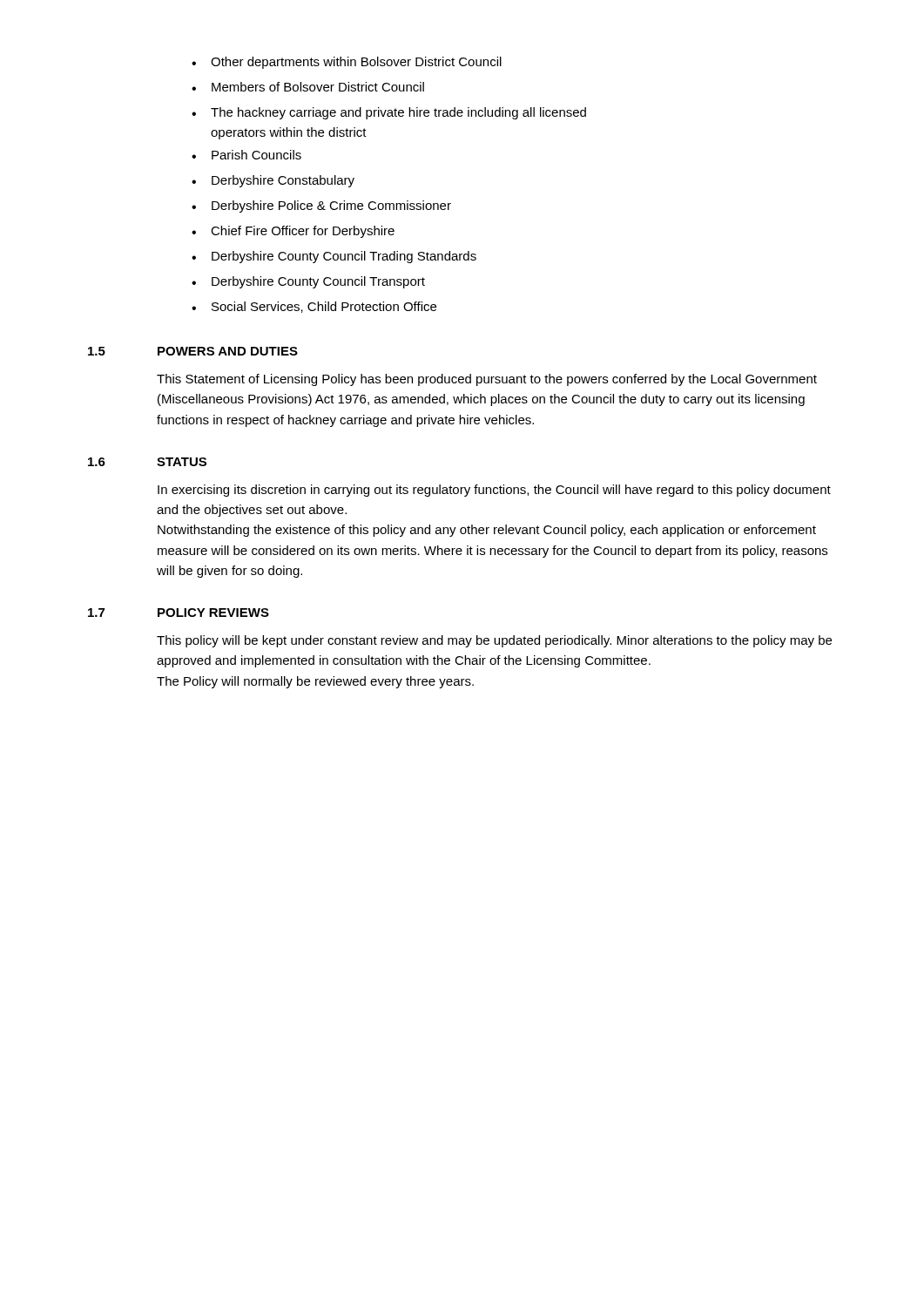Locate the text "1.7 POLICY REVIEWS"
The image size is (924, 1307).
pos(178,612)
